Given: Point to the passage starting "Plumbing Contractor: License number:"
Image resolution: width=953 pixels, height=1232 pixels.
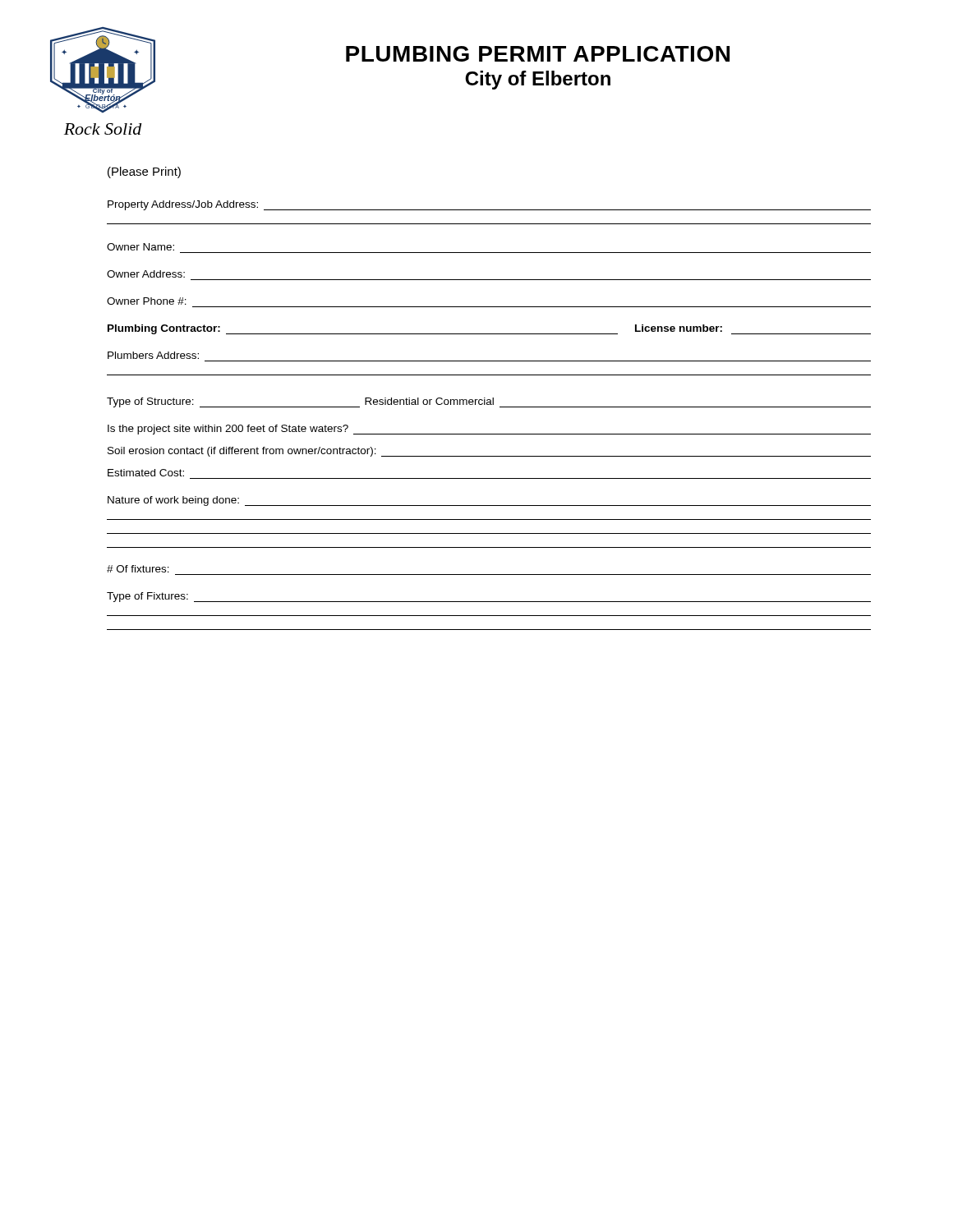Looking at the screenshot, I should point(489,327).
